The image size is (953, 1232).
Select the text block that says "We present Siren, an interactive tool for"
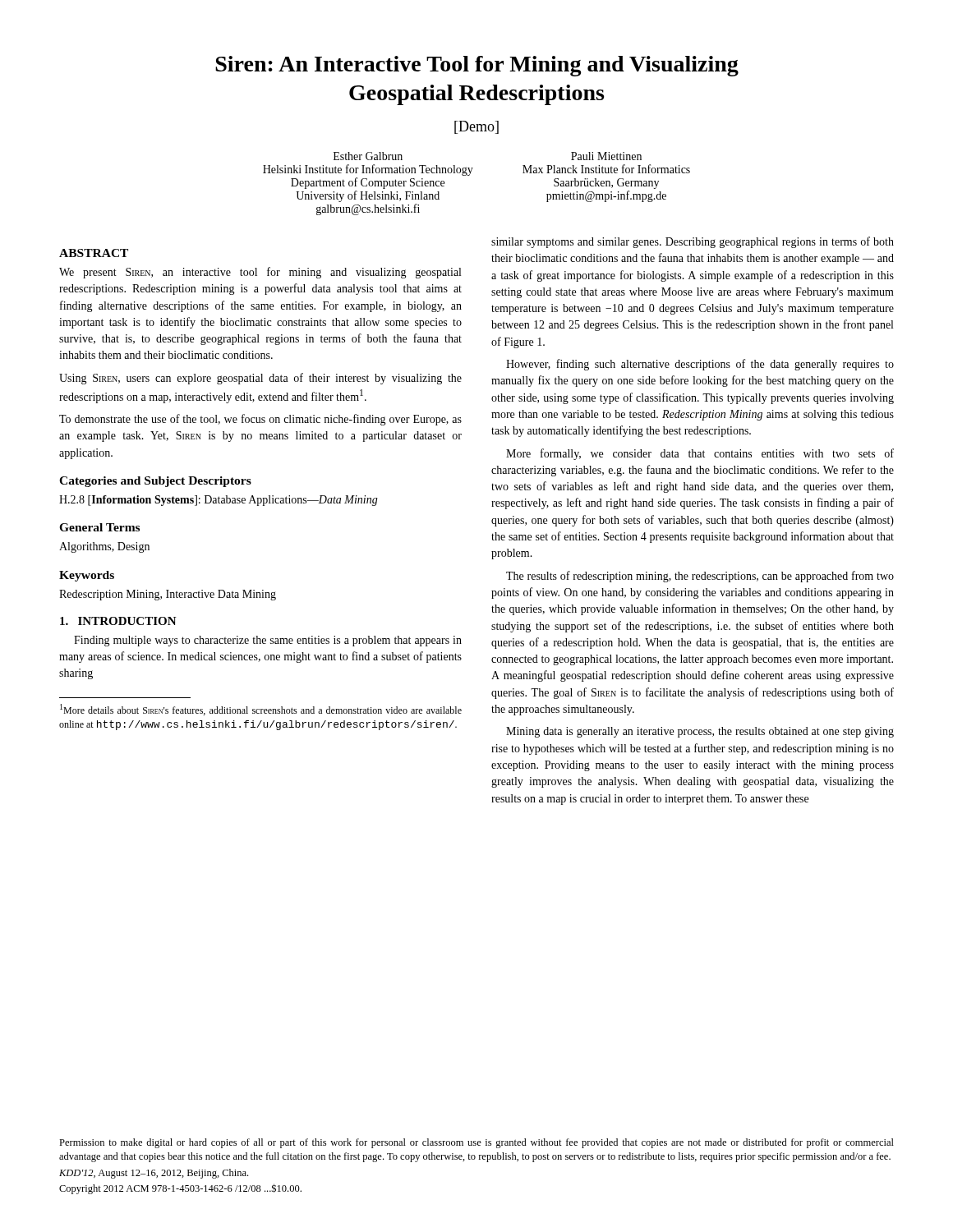click(260, 363)
